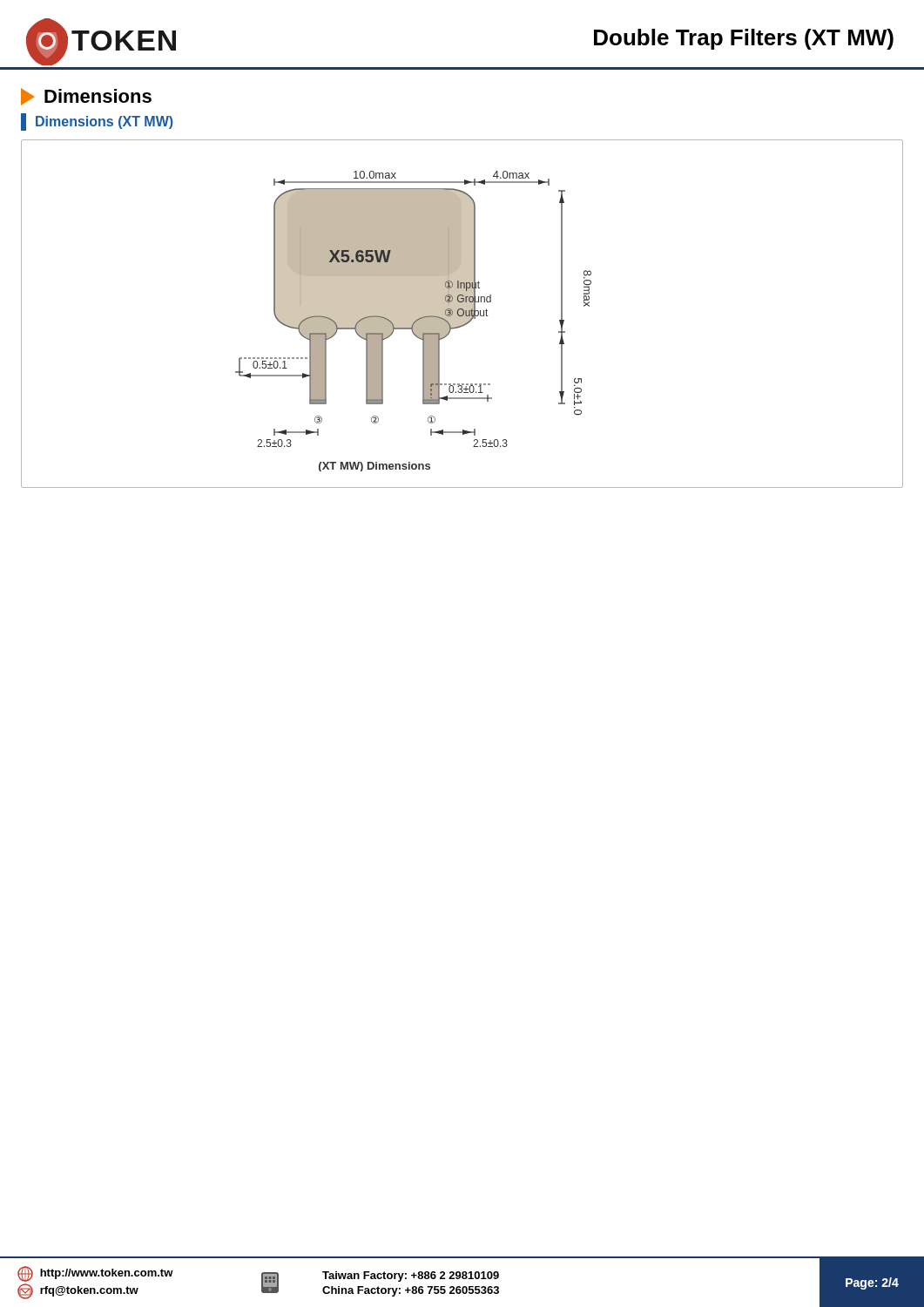Click on the text block starting "Dimensions (XT MW)"
The image size is (924, 1307).
(x=97, y=122)
